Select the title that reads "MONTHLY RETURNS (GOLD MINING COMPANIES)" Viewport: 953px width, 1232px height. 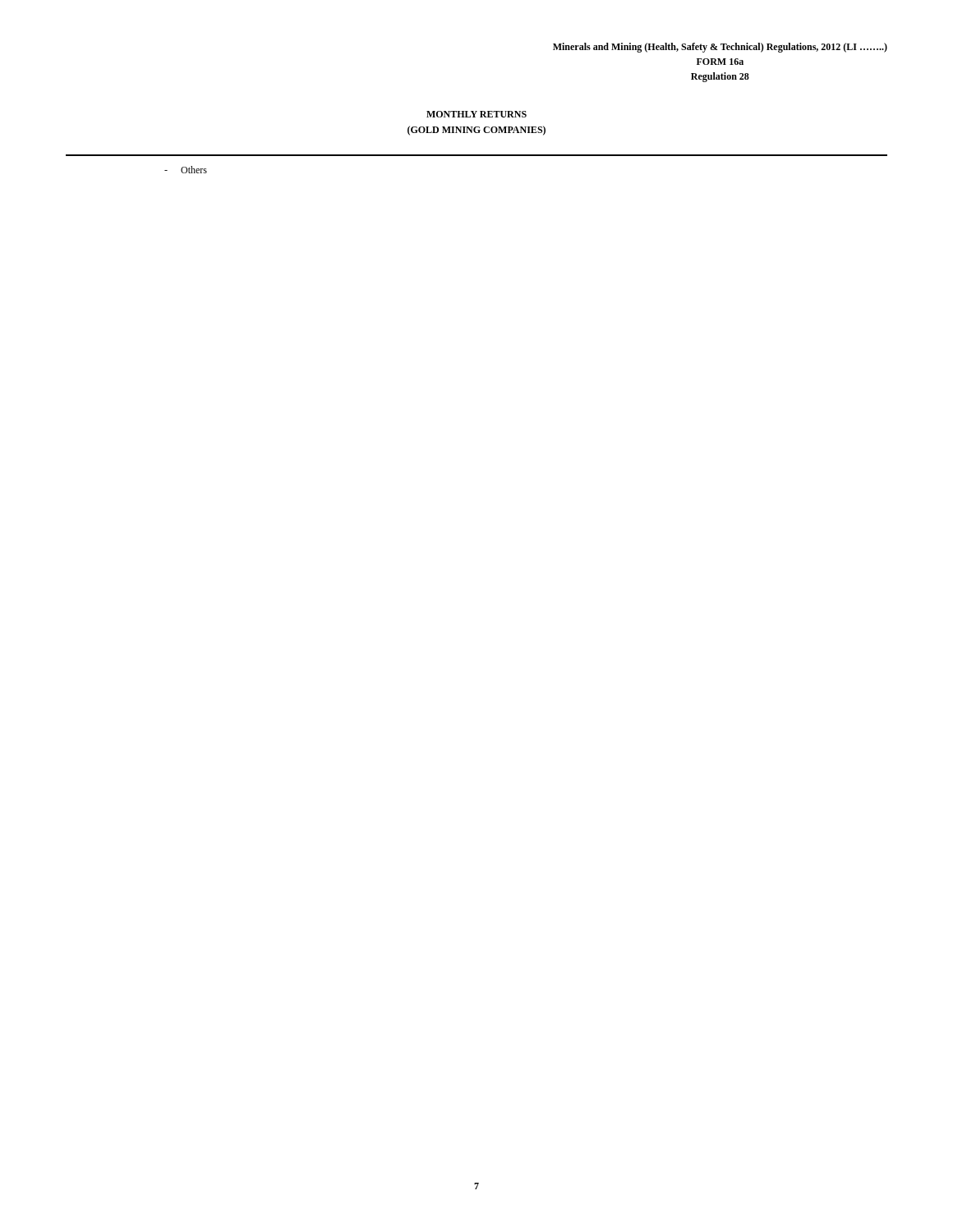coord(476,122)
